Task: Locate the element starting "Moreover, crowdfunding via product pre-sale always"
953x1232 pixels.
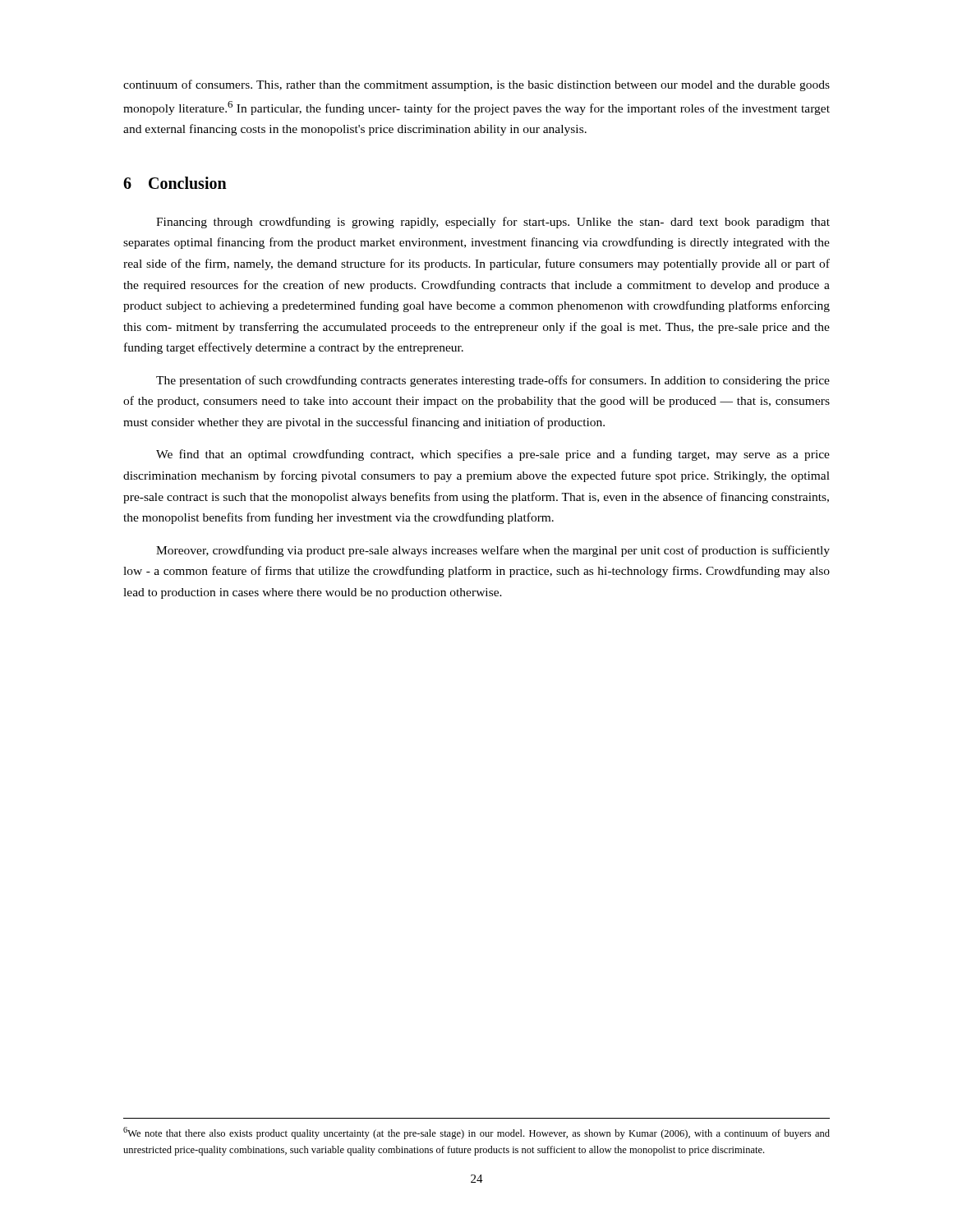Action: 476,571
